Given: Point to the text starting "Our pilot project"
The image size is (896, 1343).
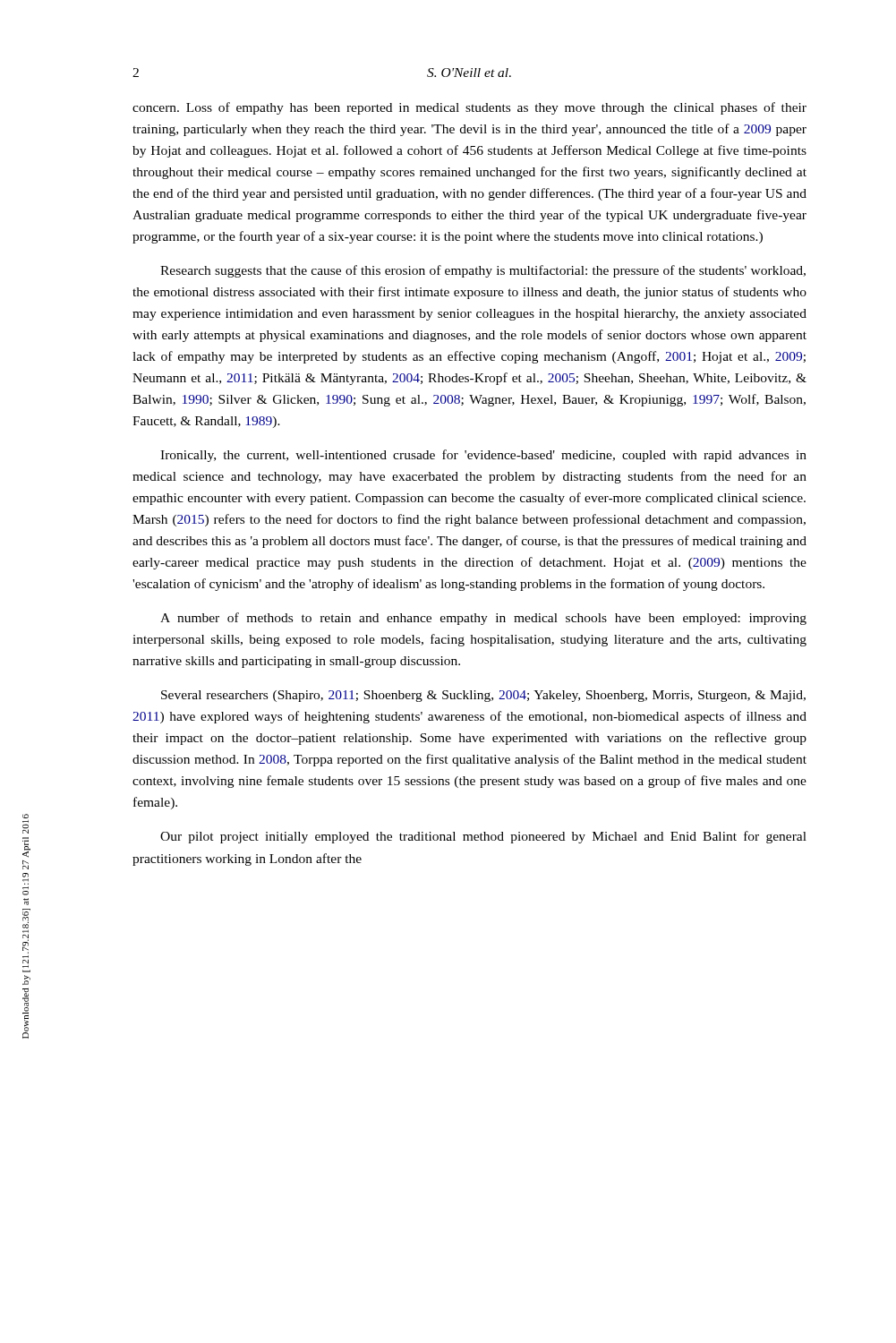Looking at the screenshot, I should (x=470, y=847).
